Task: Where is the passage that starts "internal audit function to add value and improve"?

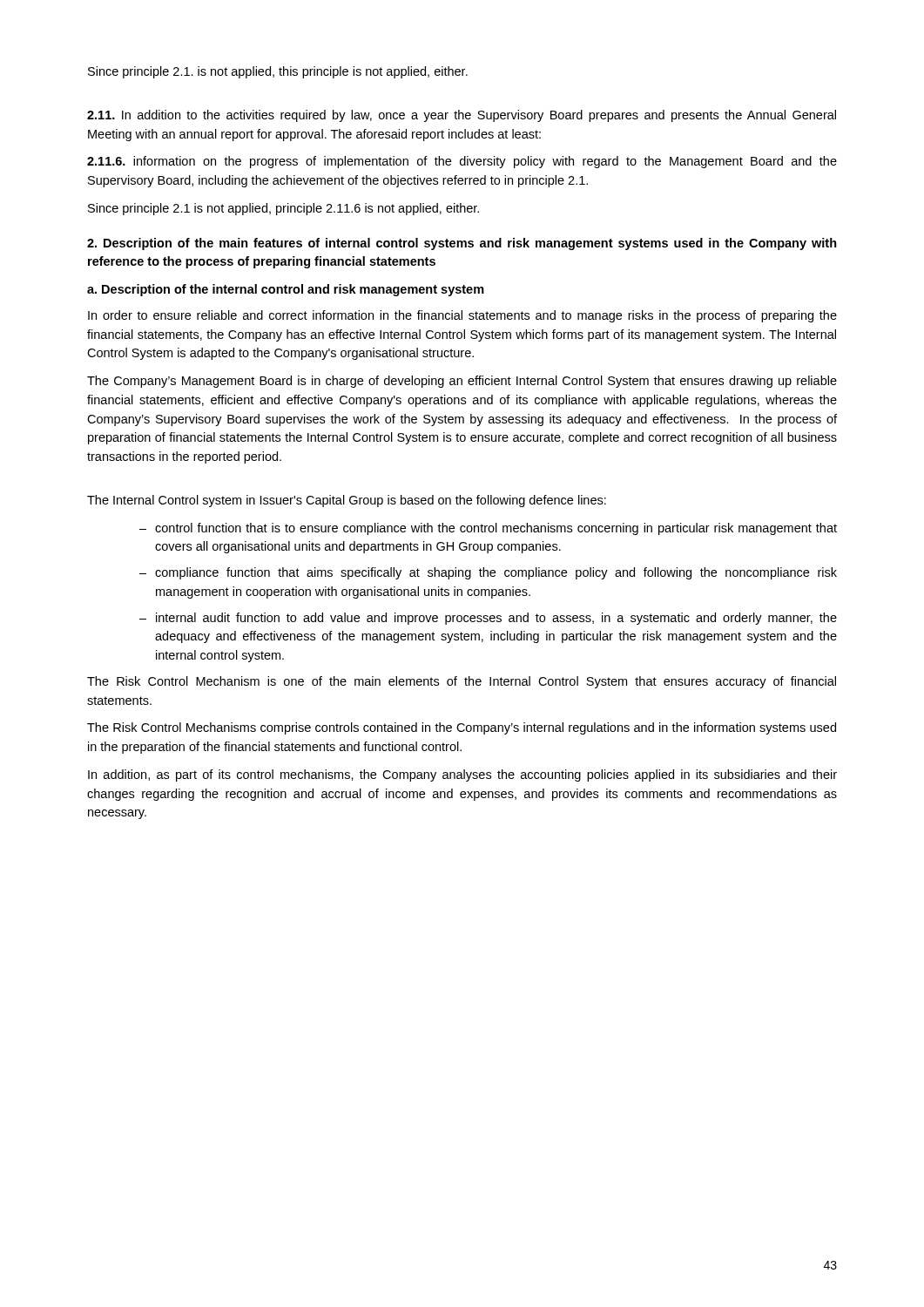Action: coord(496,636)
